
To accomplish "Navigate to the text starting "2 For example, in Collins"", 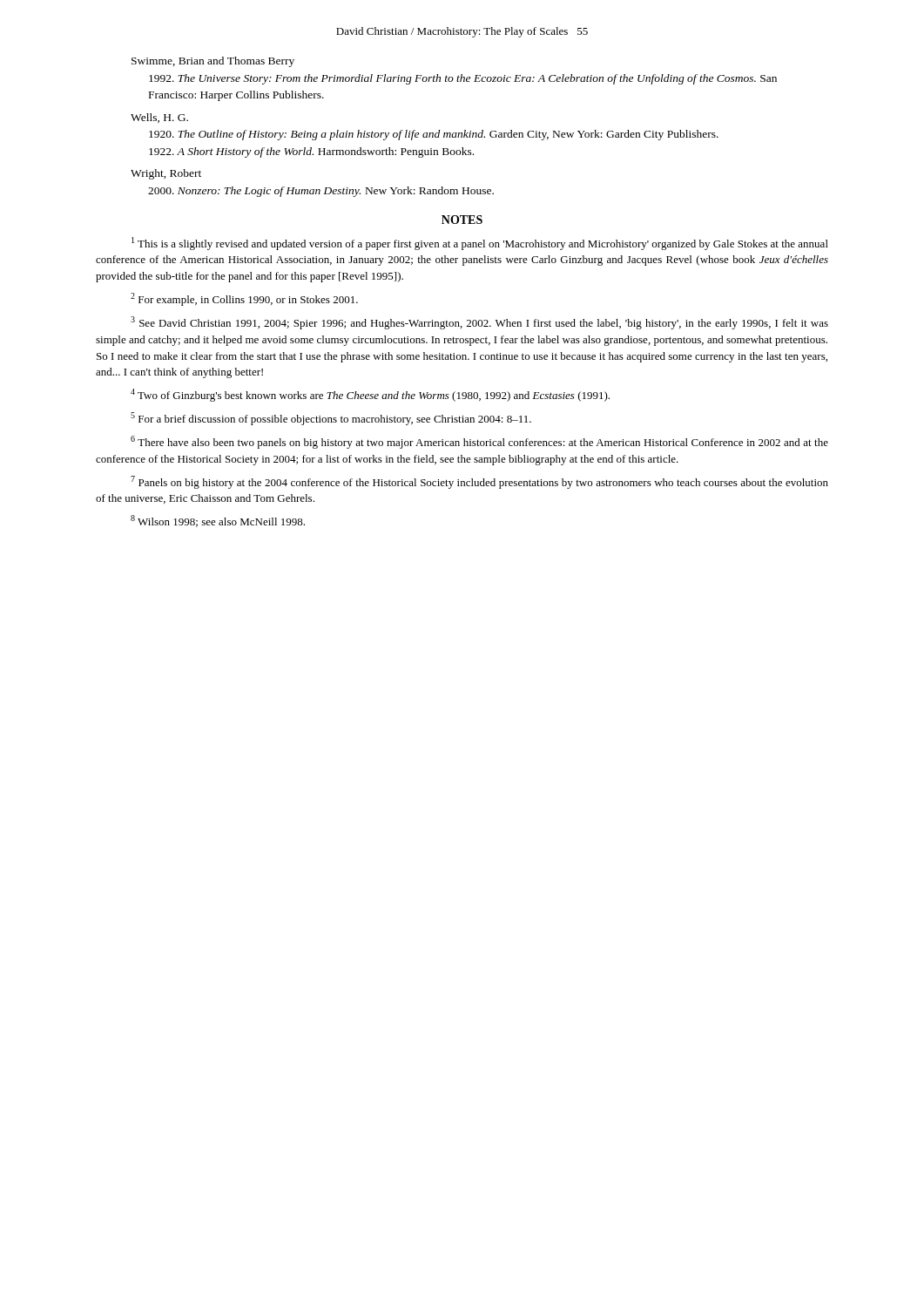I will click(x=244, y=299).
